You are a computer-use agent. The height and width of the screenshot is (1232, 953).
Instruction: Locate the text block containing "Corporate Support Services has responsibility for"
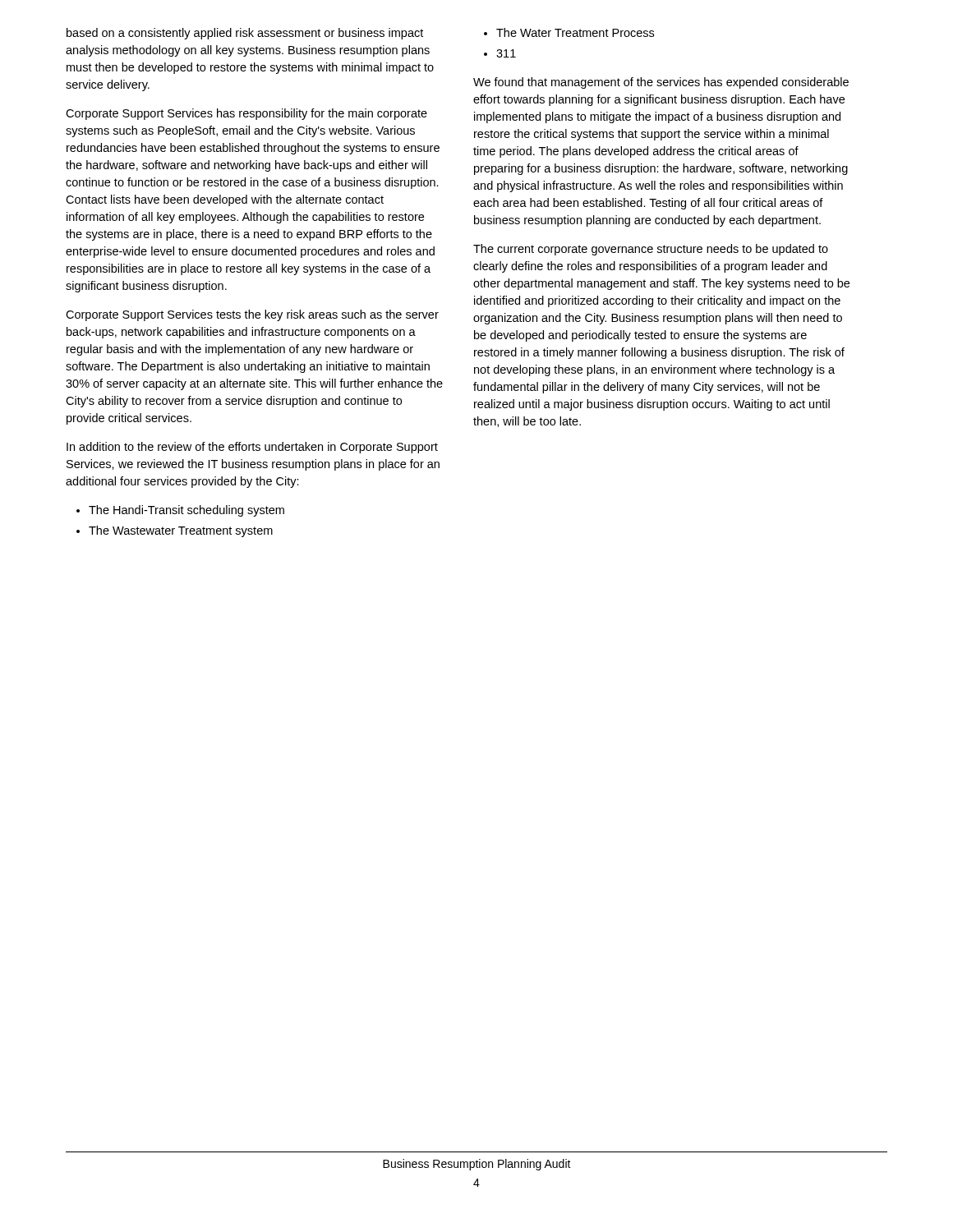(x=253, y=200)
